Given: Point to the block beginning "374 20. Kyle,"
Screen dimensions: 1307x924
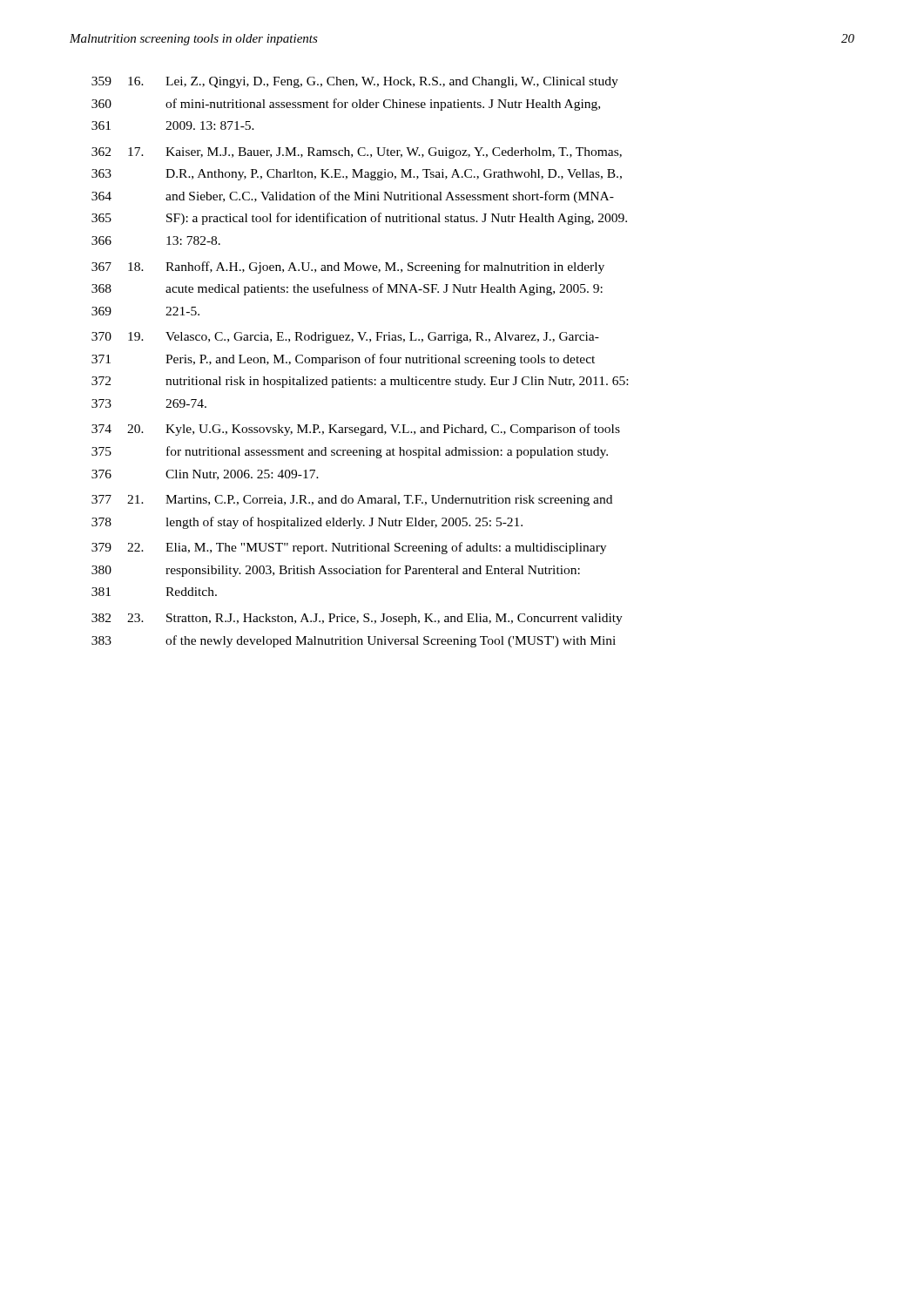Looking at the screenshot, I should pos(462,451).
